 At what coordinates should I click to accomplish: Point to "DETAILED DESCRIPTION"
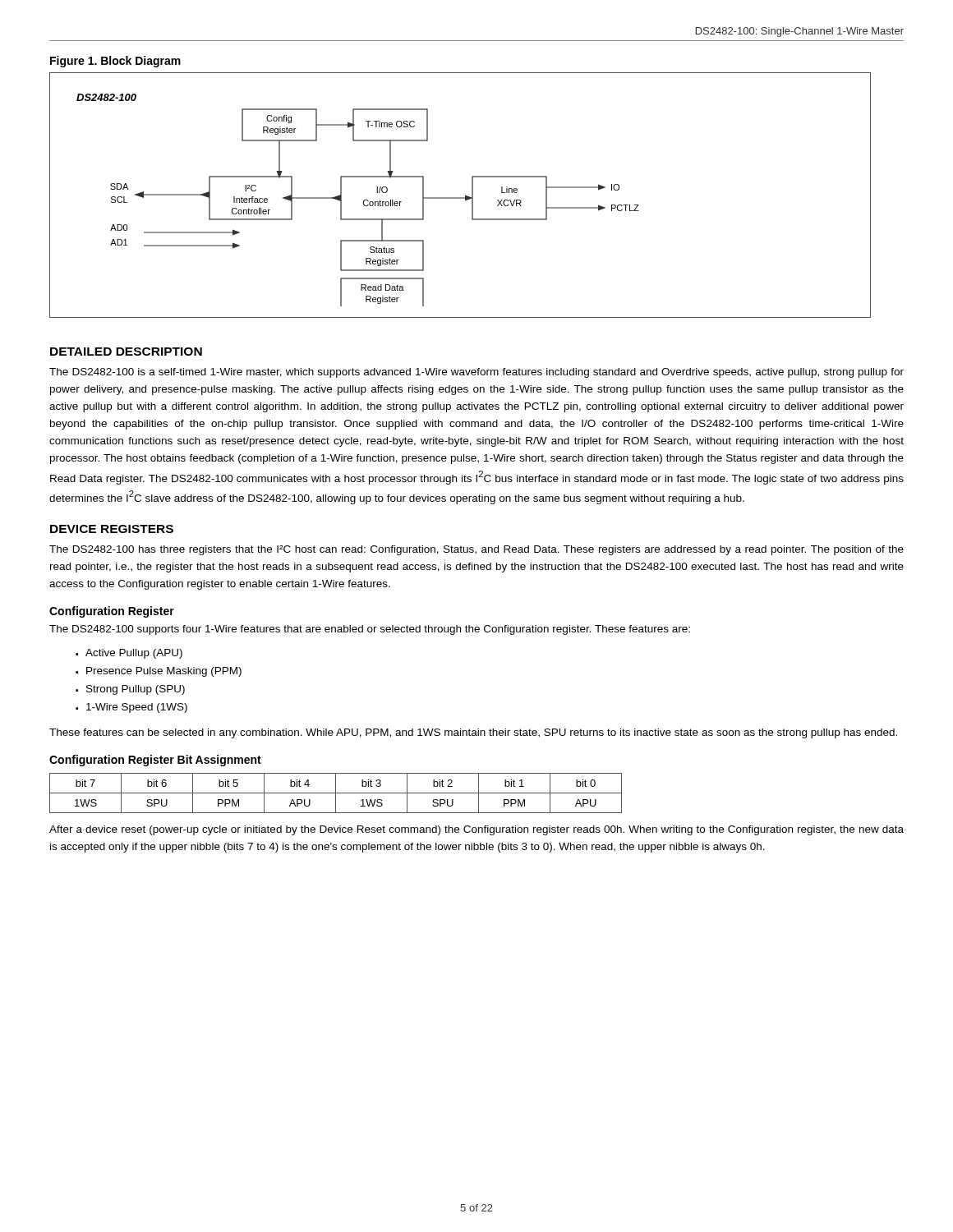[x=126, y=351]
